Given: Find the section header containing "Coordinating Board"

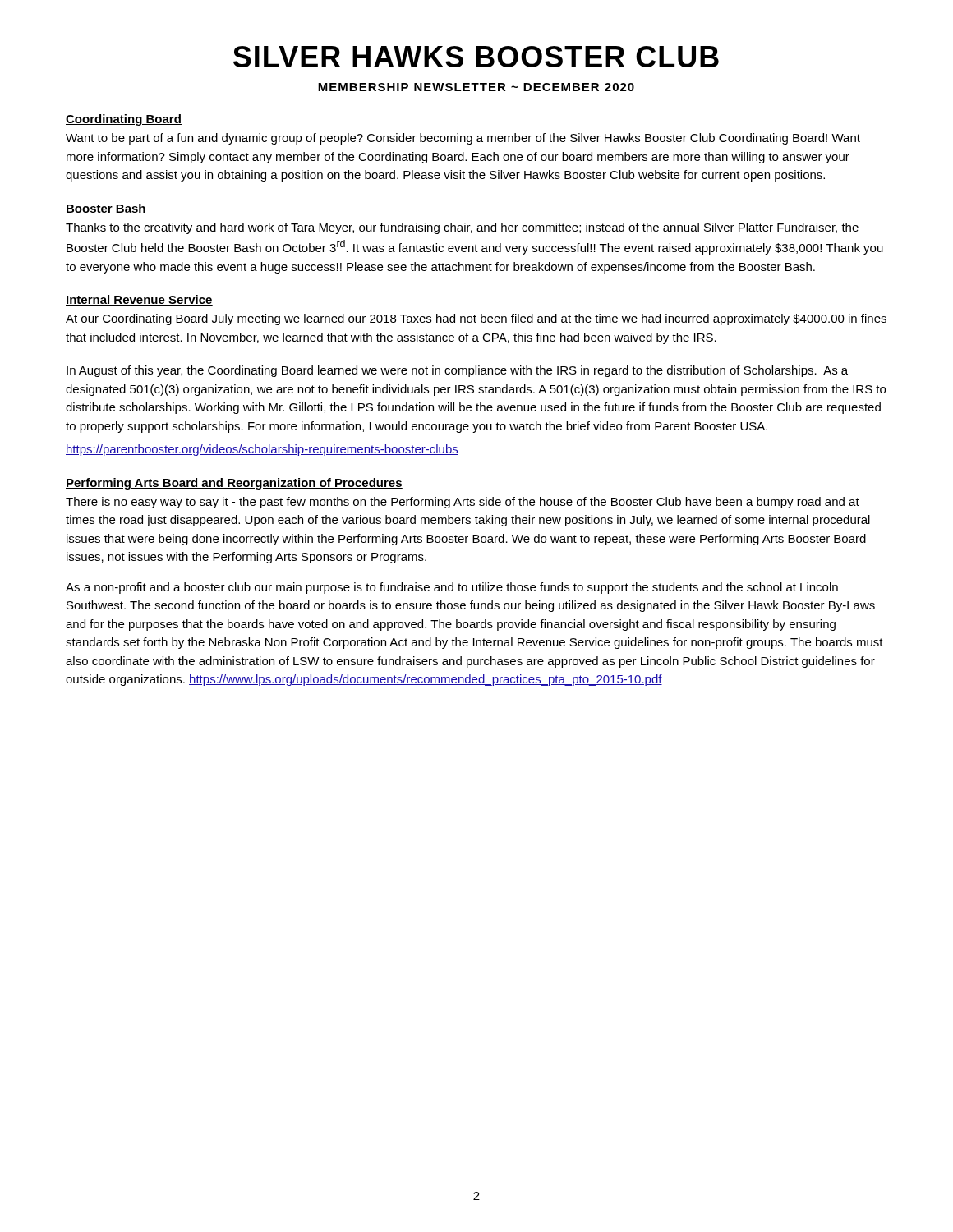Looking at the screenshot, I should click(124, 119).
